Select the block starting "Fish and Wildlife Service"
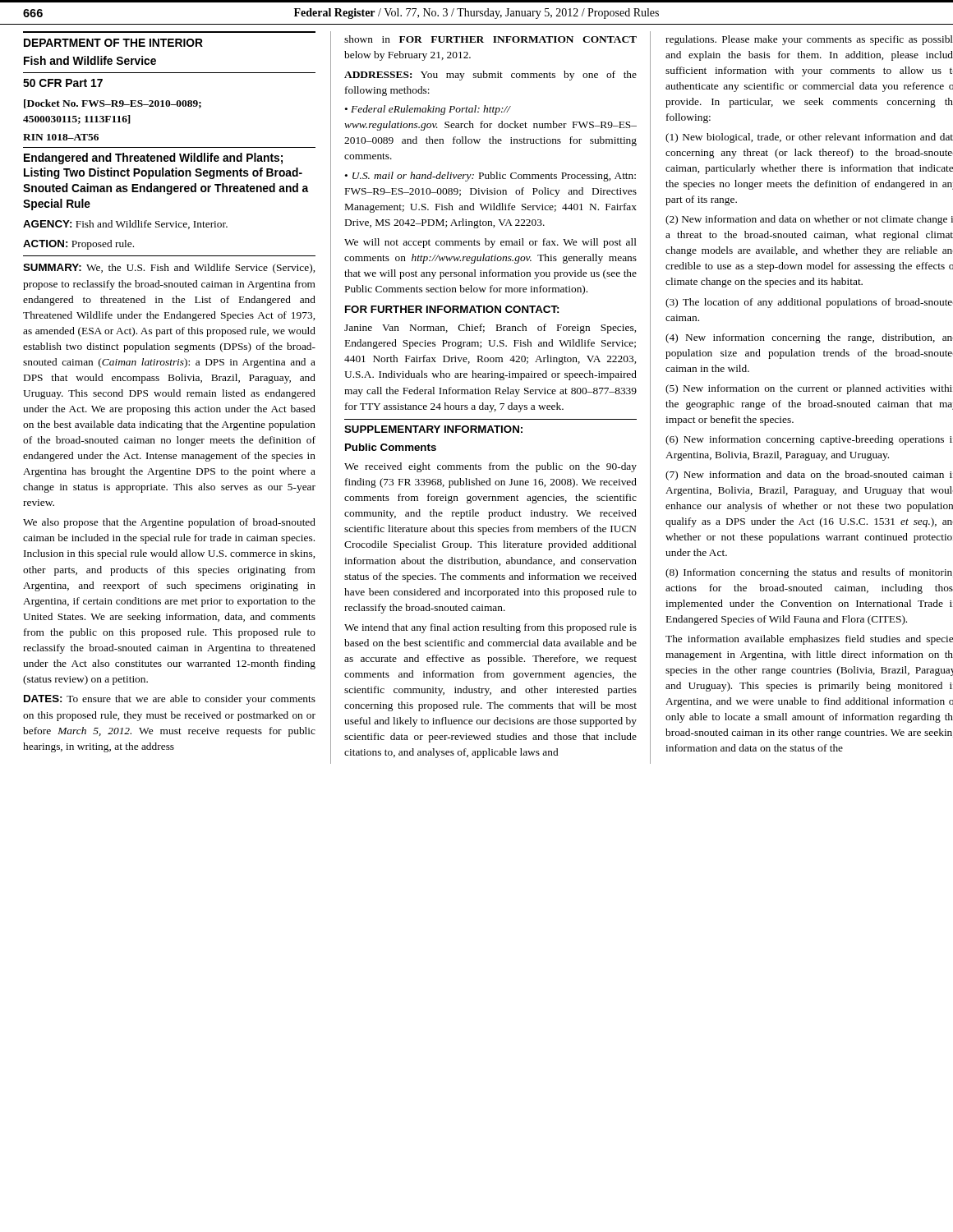Image resolution: width=953 pixels, height=1232 pixels. pyautogui.click(x=90, y=61)
